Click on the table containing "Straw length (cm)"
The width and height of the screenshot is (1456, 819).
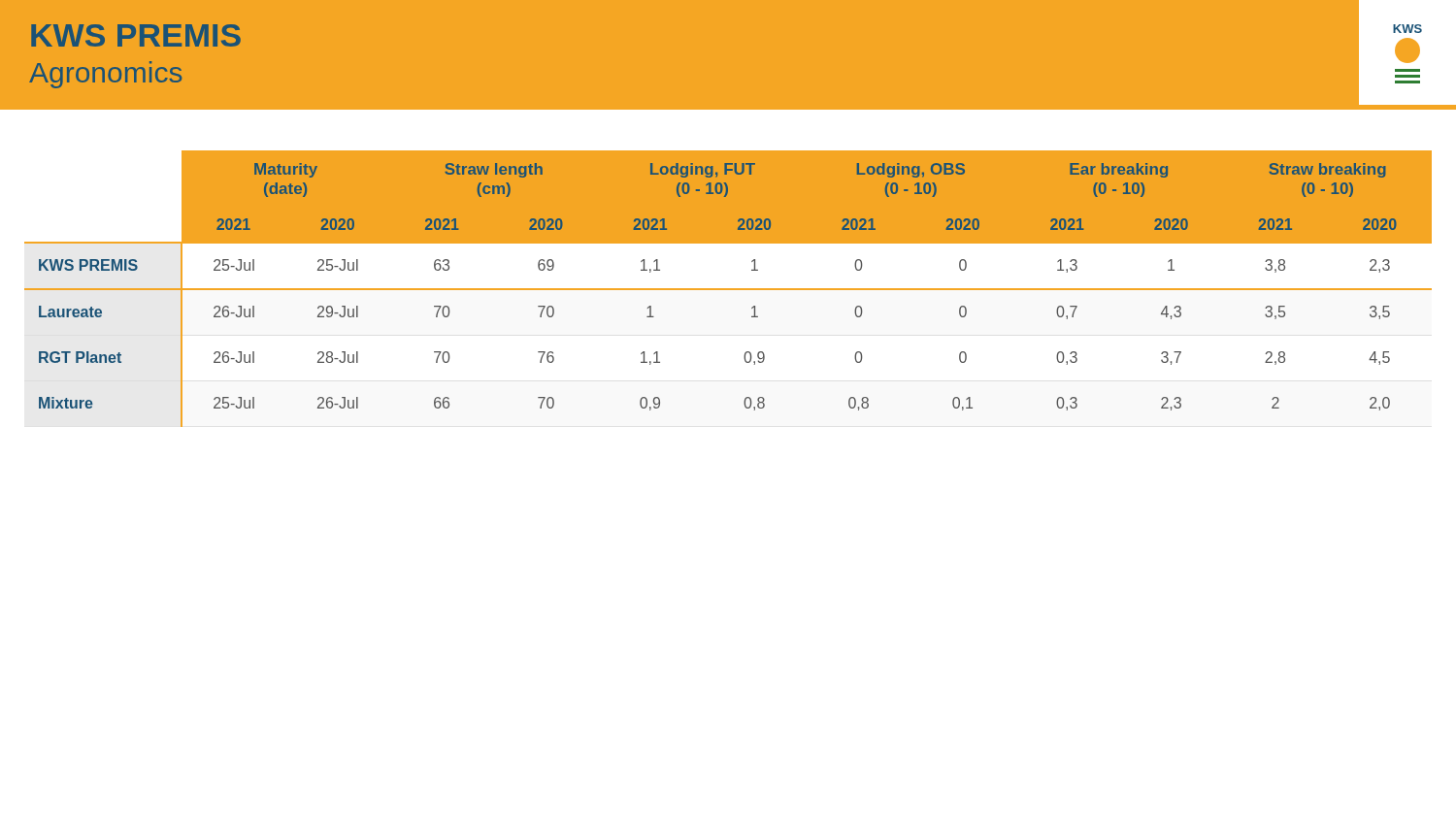click(x=728, y=289)
